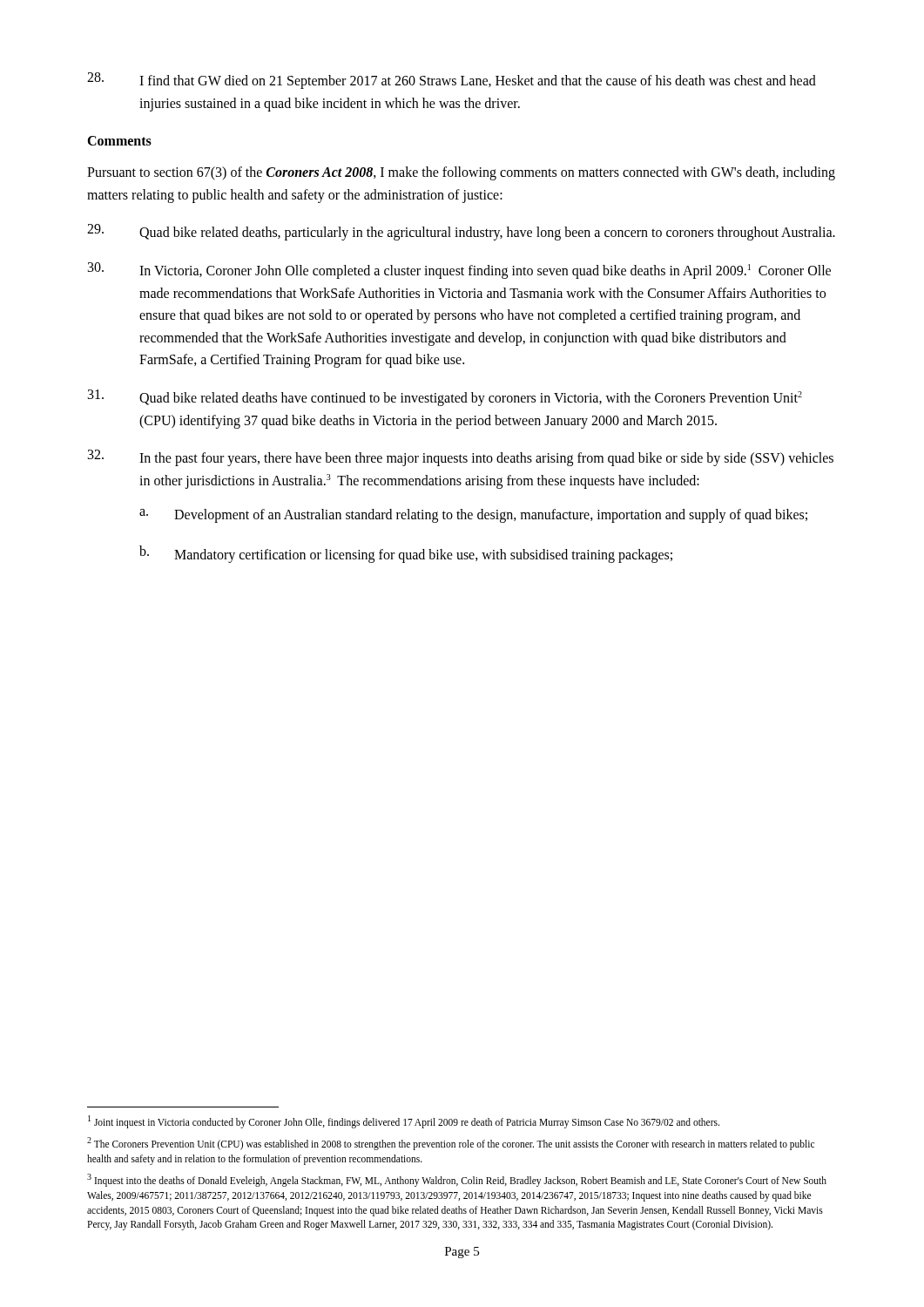Find the region starting "3 Inquest into"

457,1201
